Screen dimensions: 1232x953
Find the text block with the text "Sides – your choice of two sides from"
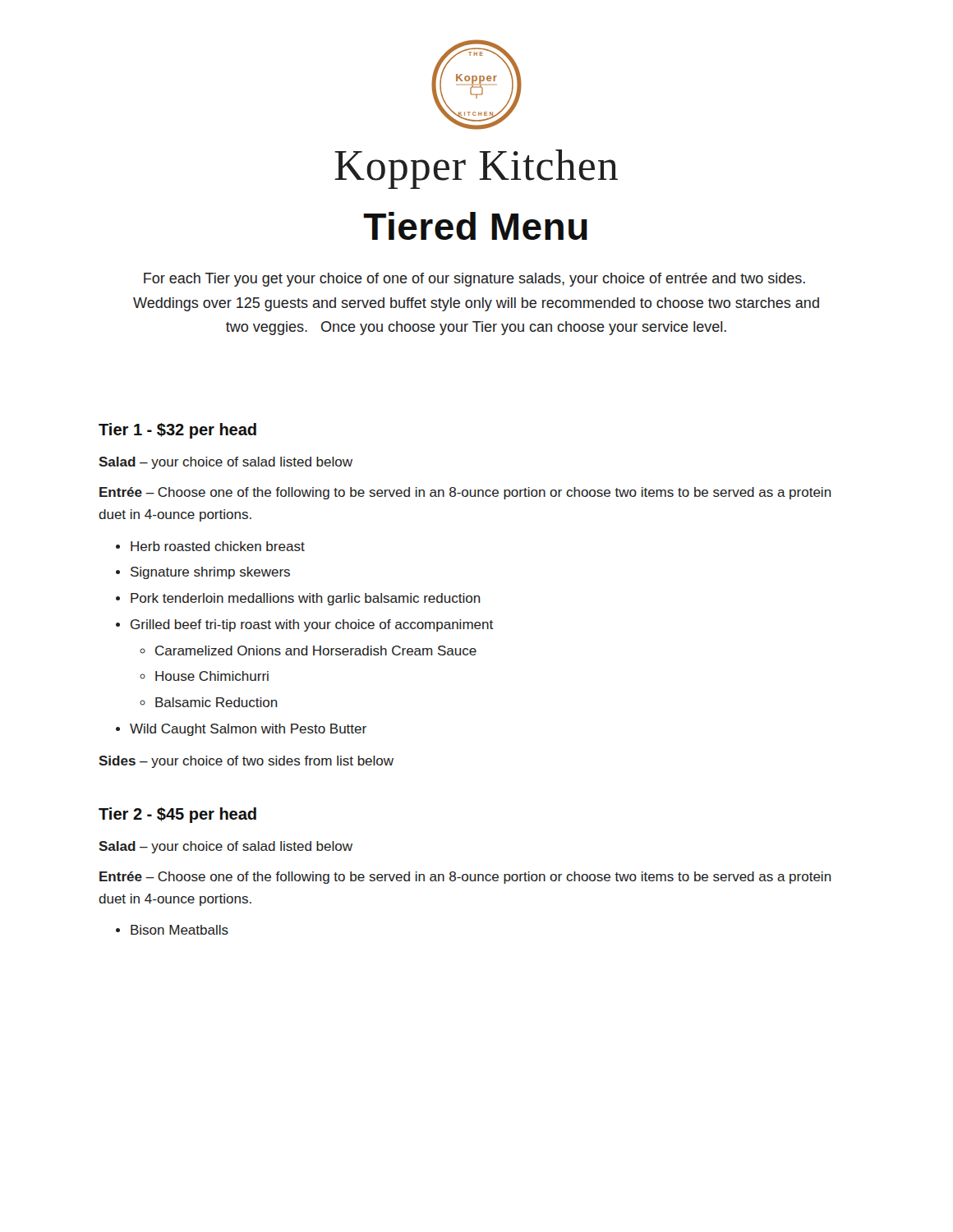[x=246, y=761]
